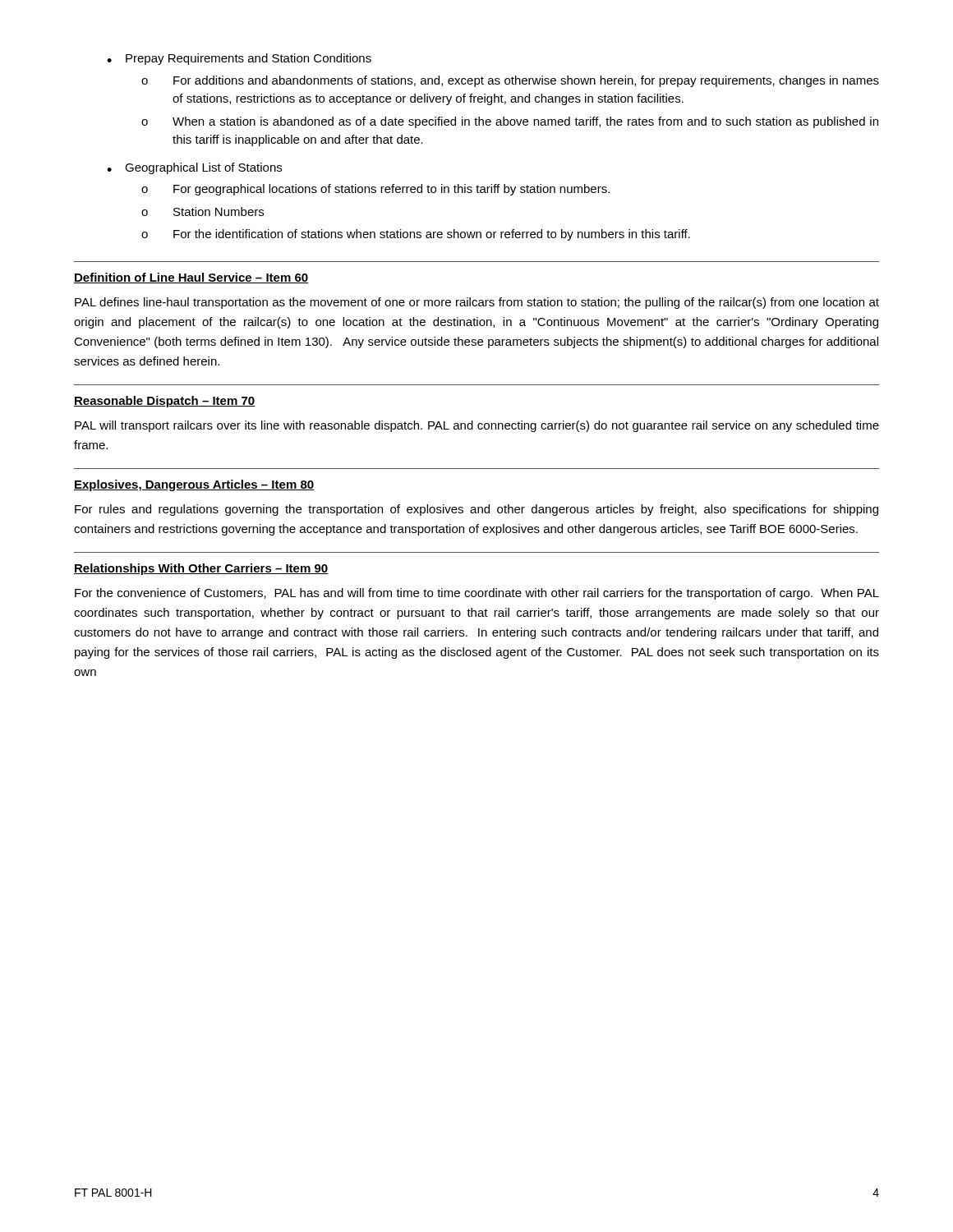Select the region starting "Reasonable Dispatch – Item"

click(164, 400)
